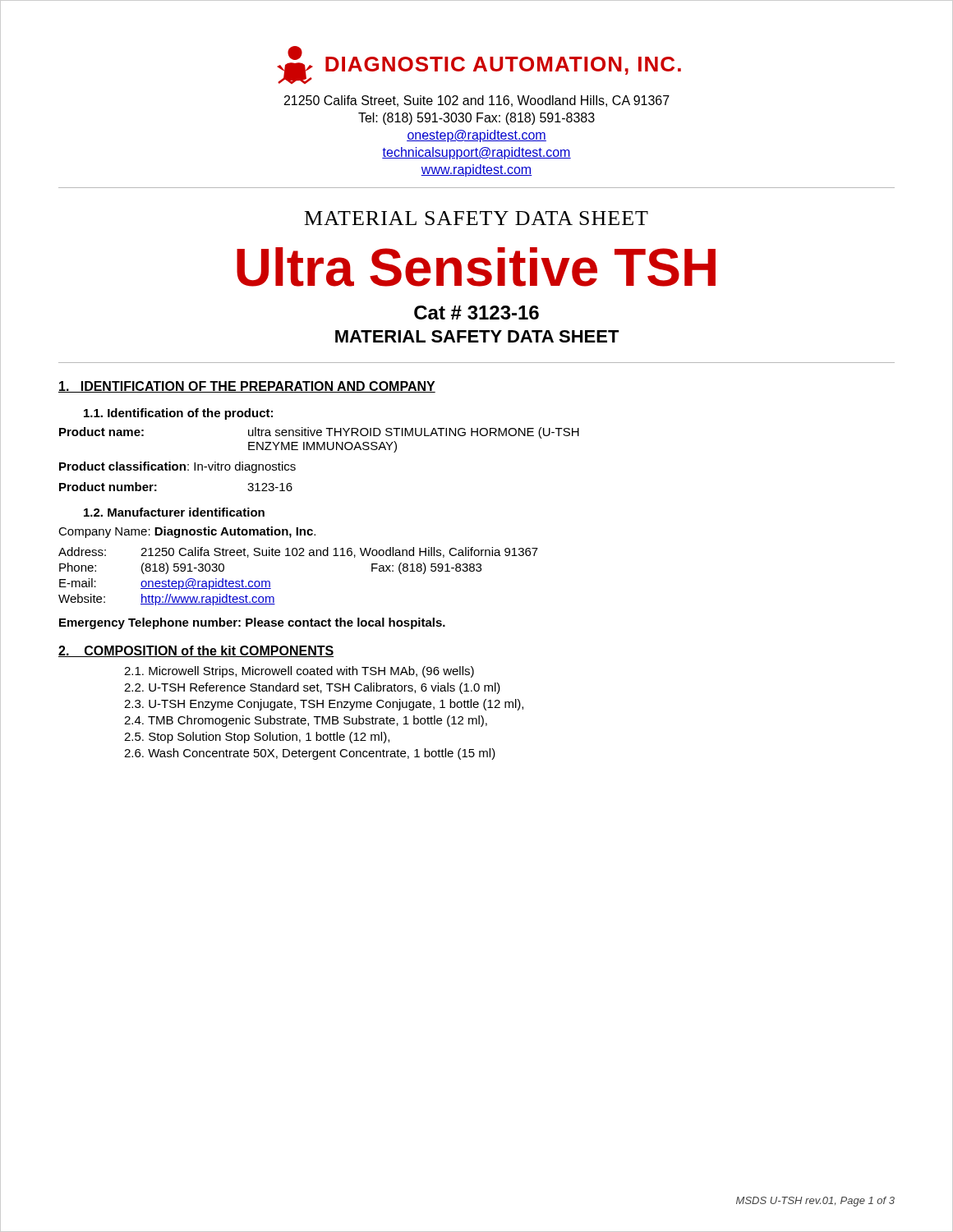Image resolution: width=953 pixels, height=1232 pixels.
Task: Find the text block containing "Product name: ultra sensitive THYROID STIMULATING HORMONE (U-TSHENZYME"
Action: [476, 439]
